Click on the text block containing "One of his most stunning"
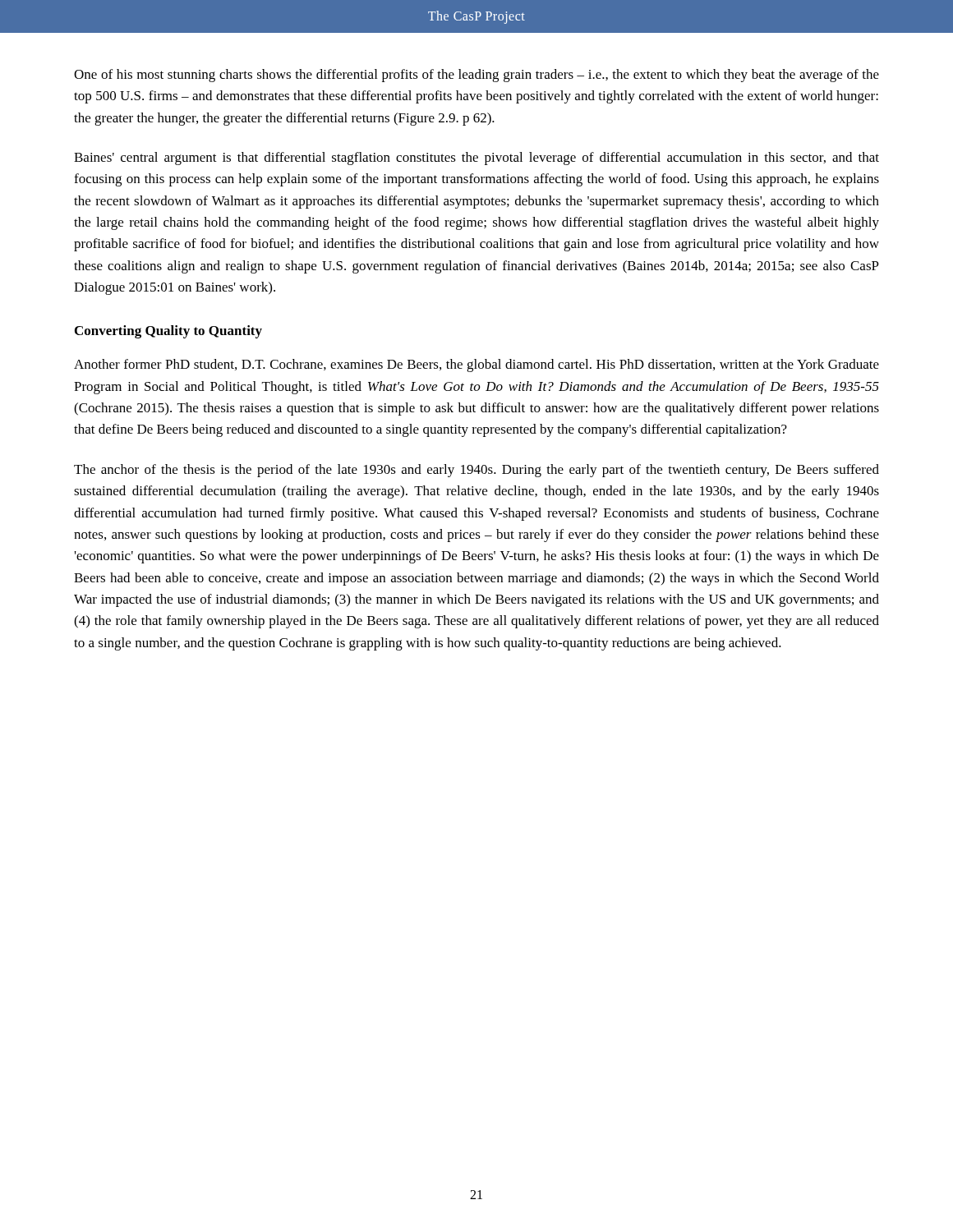 (x=476, y=96)
